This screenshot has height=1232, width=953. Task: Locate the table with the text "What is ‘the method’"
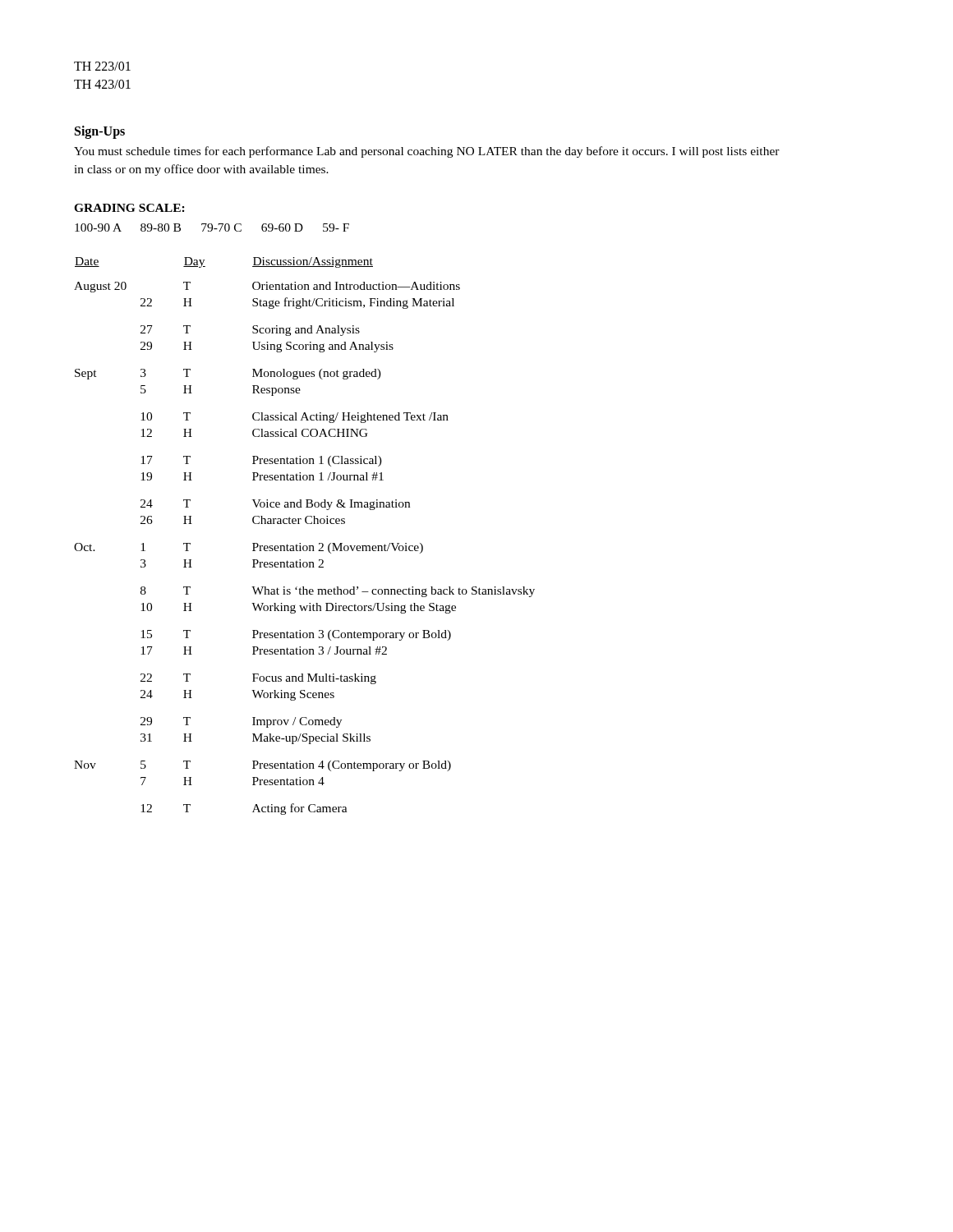click(476, 508)
